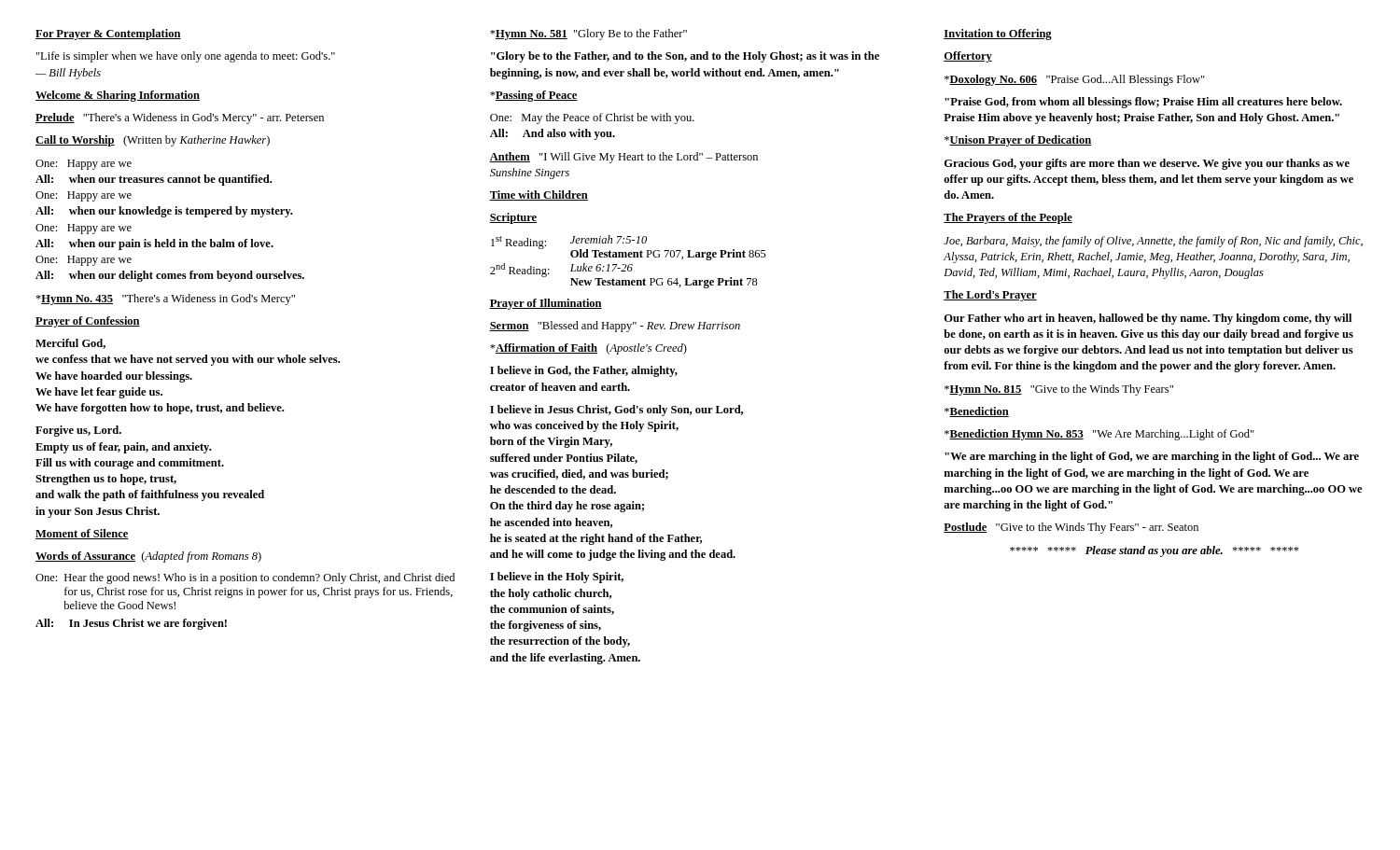Click the passage that begins "1st Reading: Jeremiah 7:5-10 Old Testament"
This screenshot has height=850, width=1400.
point(700,261)
